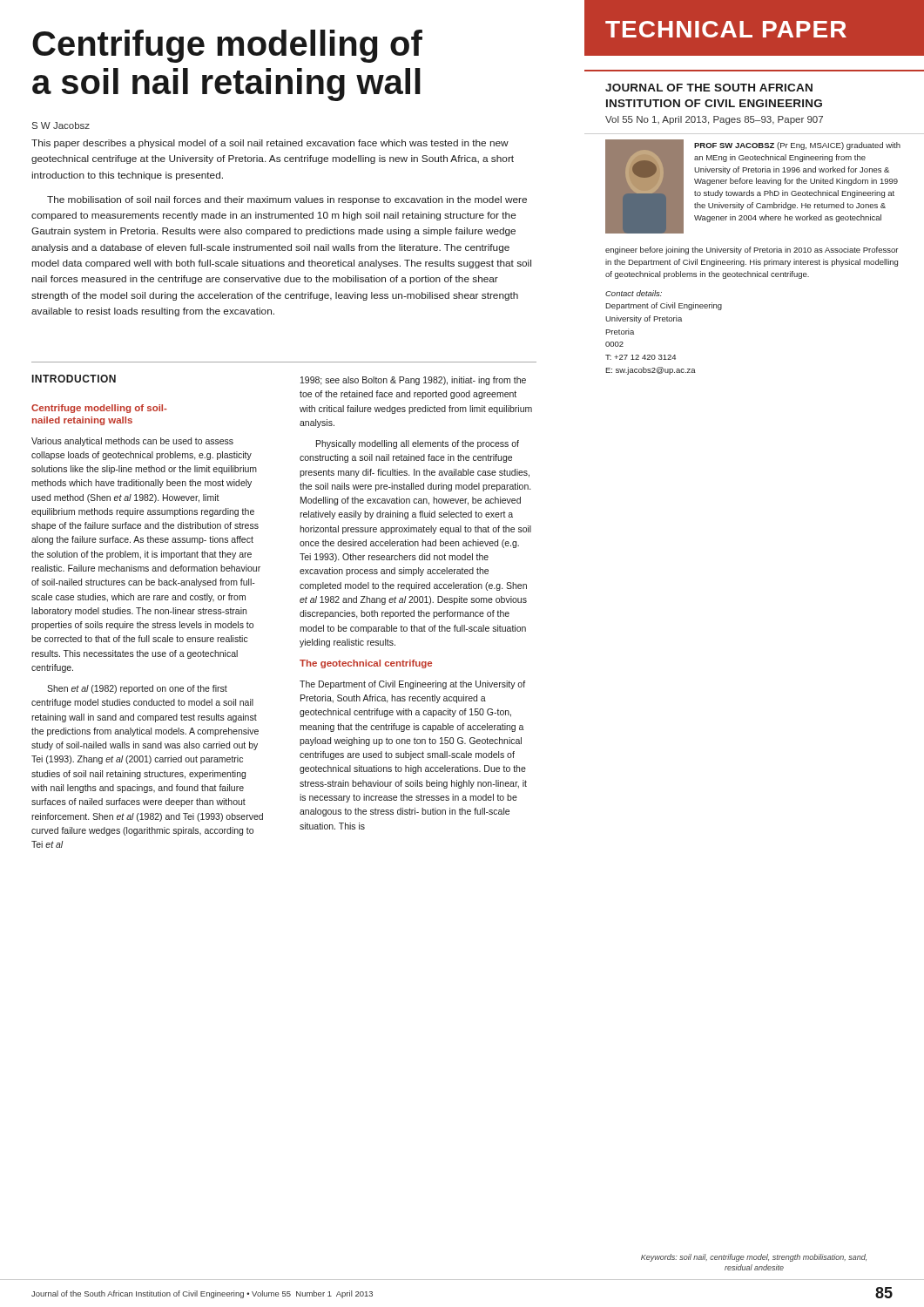The height and width of the screenshot is (1307, 924).
Task: Select the title that says "Centrifuge modelling ofa soil nail retaining wall"
Action: 273,63
